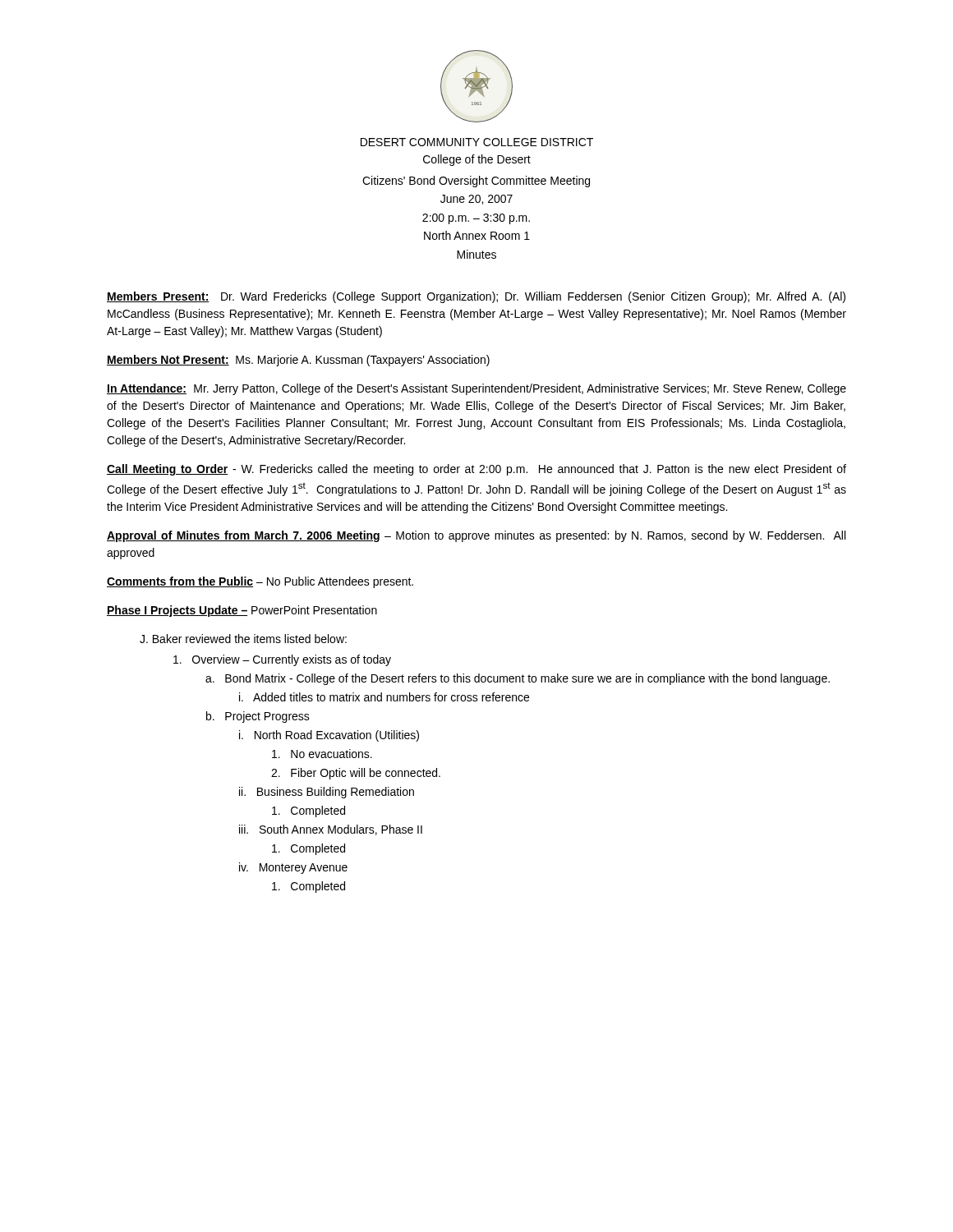Find the text block with the text "Citizens' Bond Oversight Committee Meeting June 20, 2007"
This screenshot has width=953, height=1232.
476,217
